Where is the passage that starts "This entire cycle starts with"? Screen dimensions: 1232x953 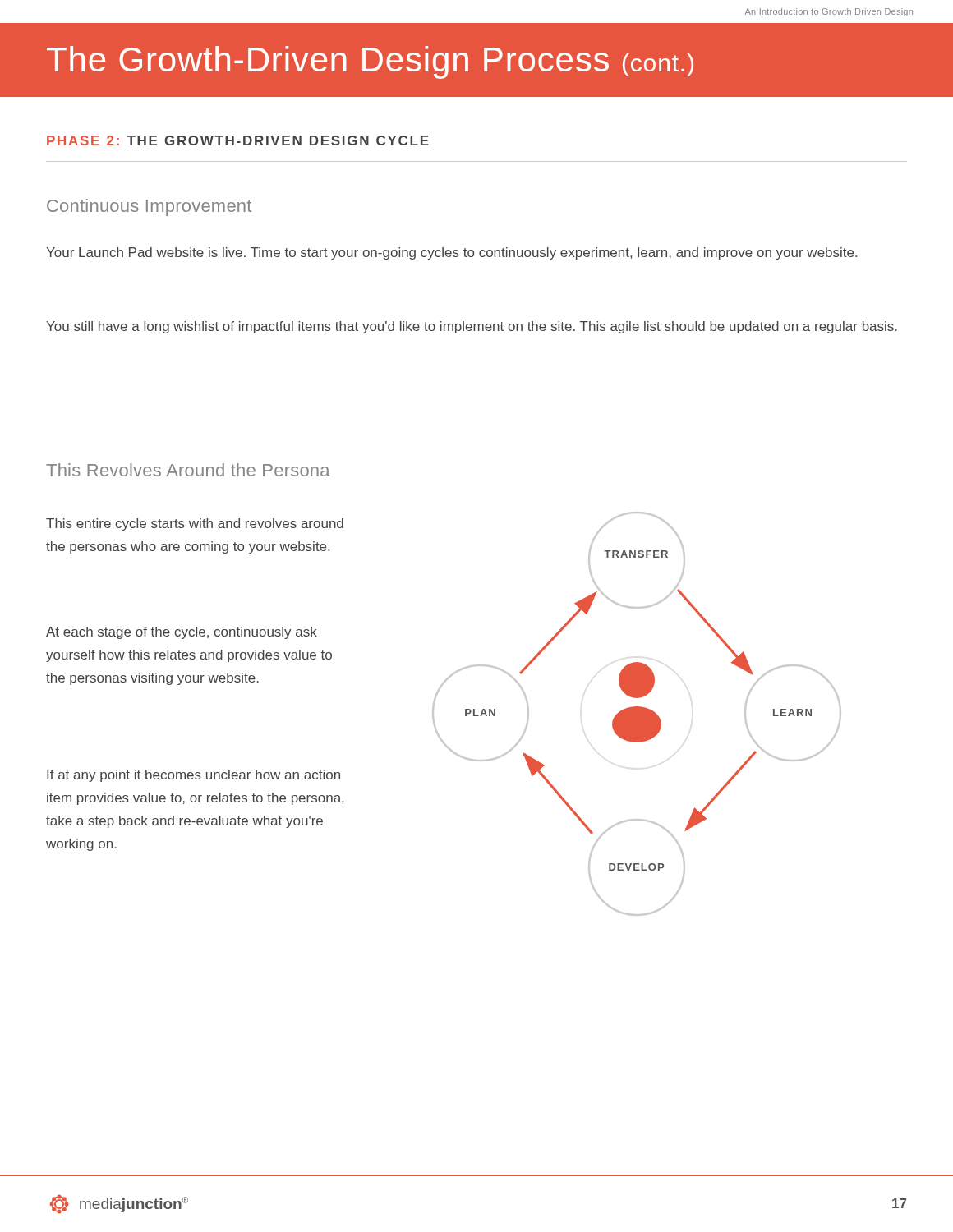pyautogui.click(x=200, y=536)
